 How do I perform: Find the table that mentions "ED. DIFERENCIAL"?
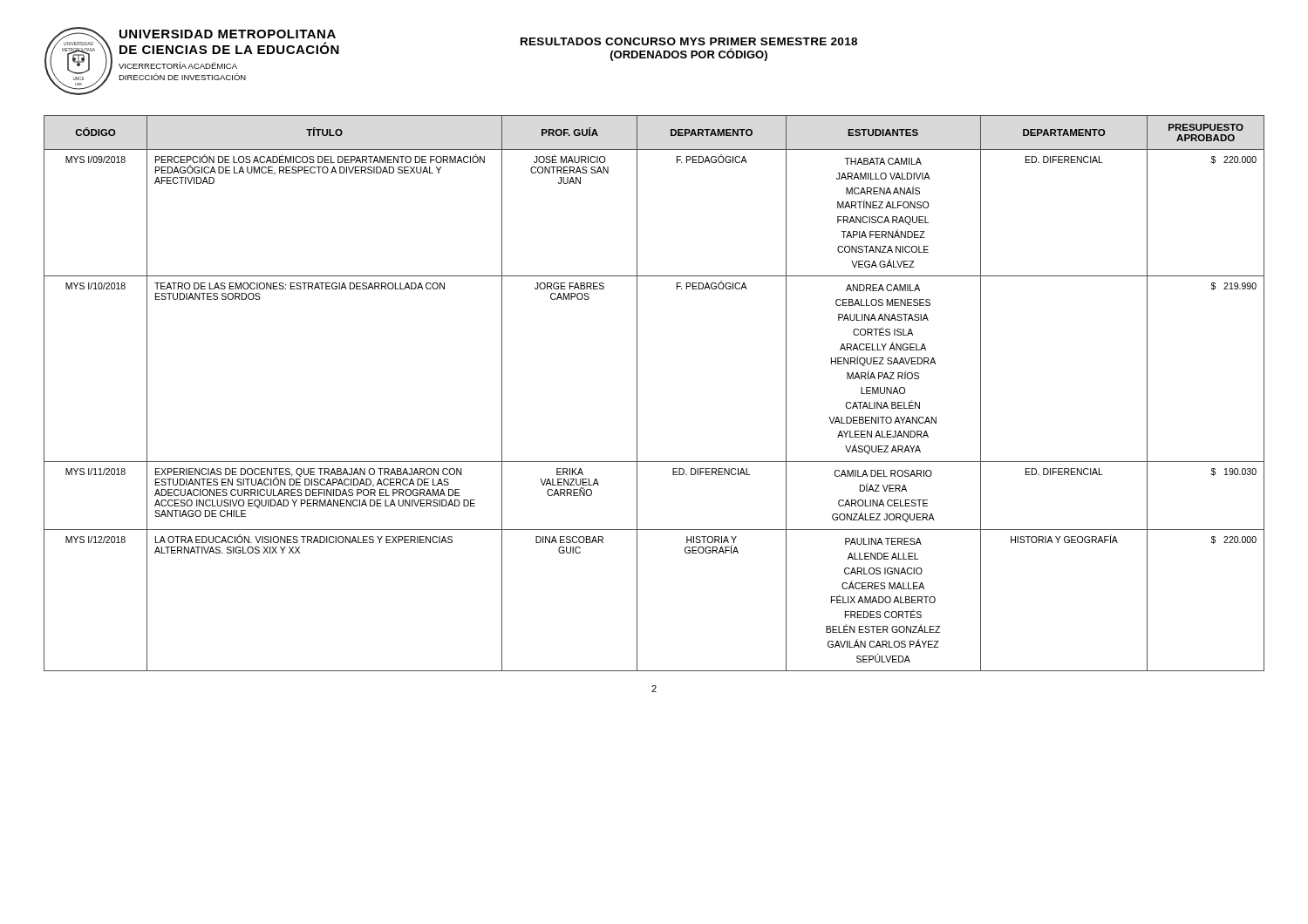[x=654, y=393]
